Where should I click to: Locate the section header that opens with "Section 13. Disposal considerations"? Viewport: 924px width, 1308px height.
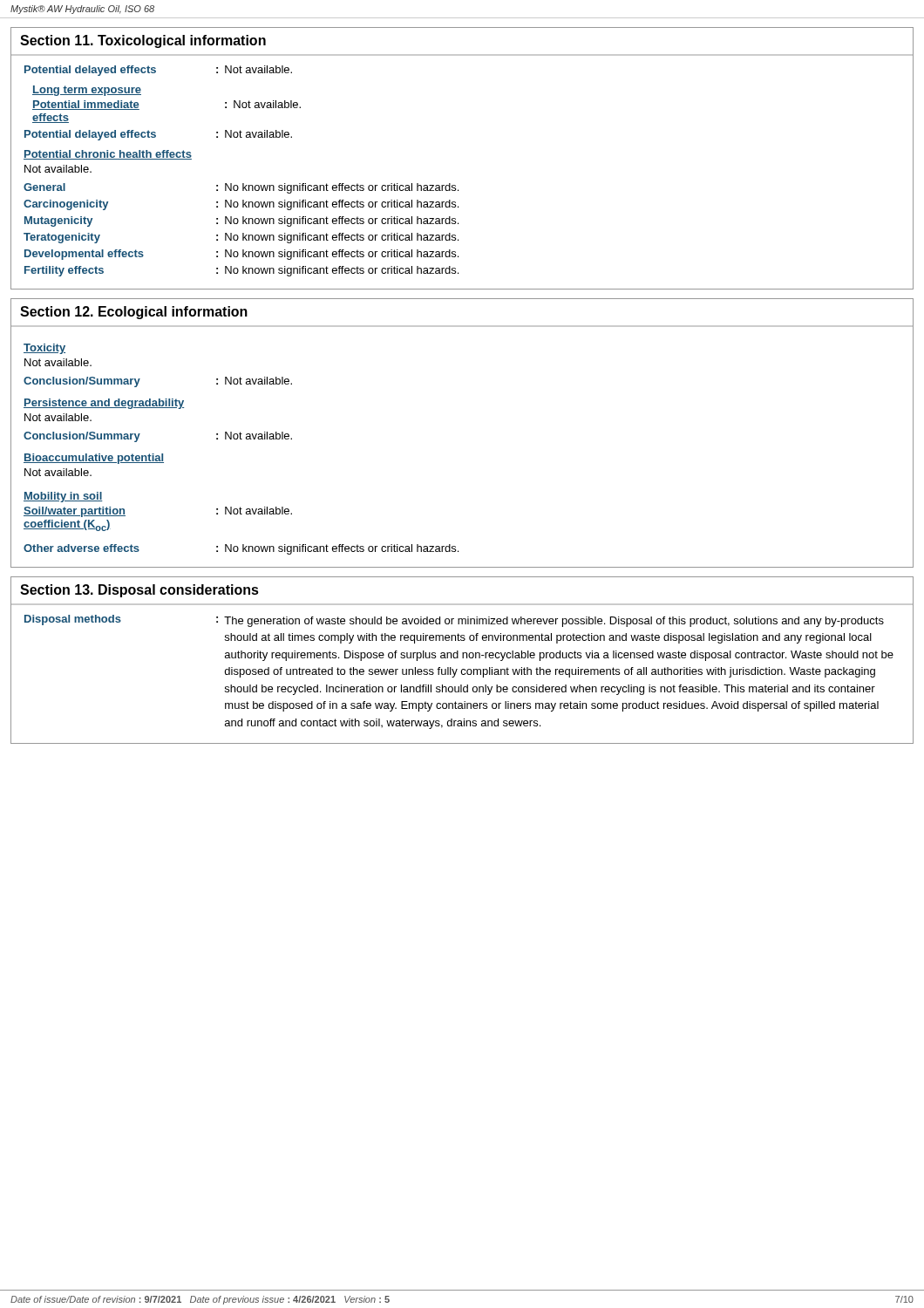point(462,660)
